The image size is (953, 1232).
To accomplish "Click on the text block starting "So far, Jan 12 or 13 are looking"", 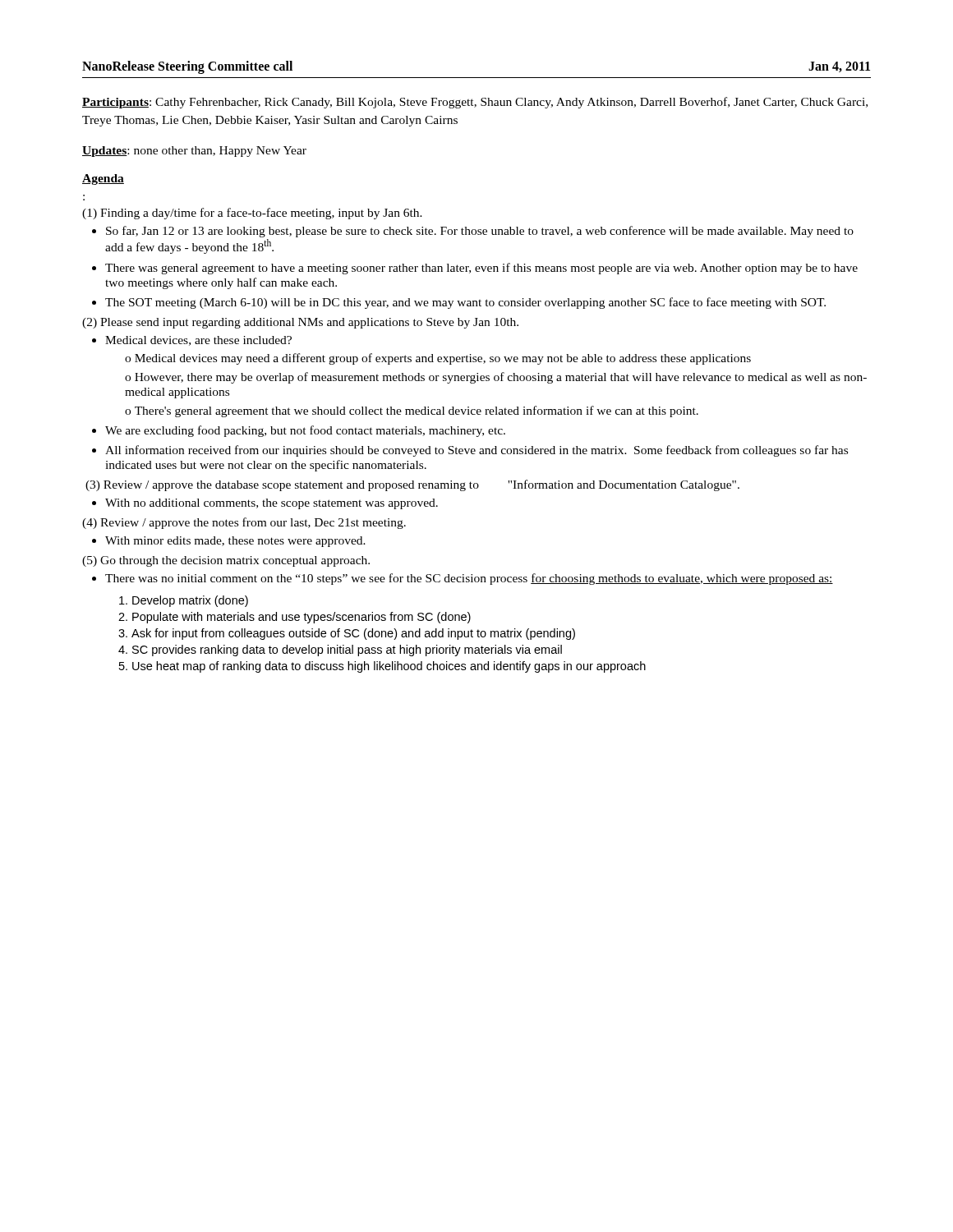I will (479, 239).
